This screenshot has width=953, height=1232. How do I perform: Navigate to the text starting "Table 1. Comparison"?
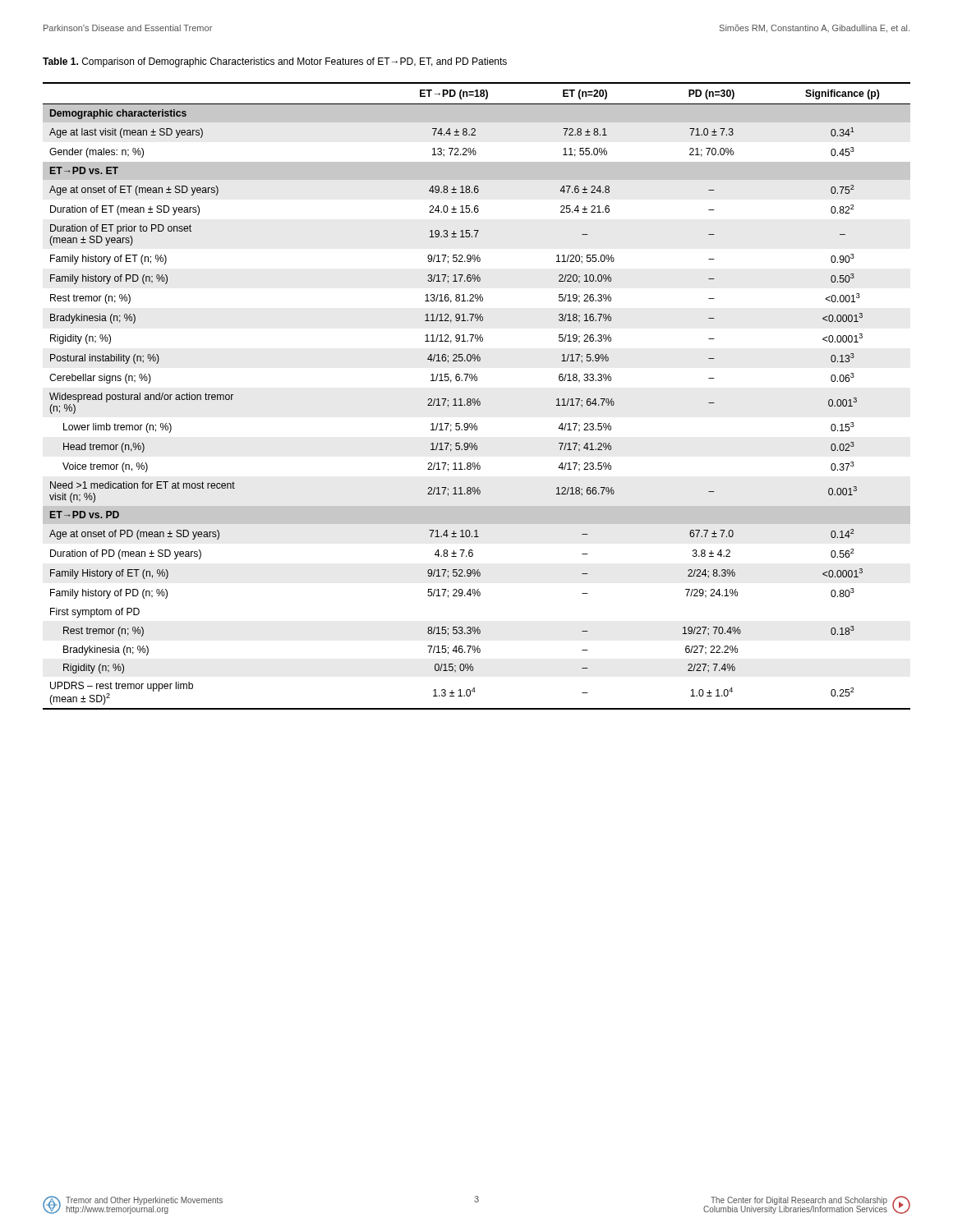pyautogui.click(x=275, y=62)
